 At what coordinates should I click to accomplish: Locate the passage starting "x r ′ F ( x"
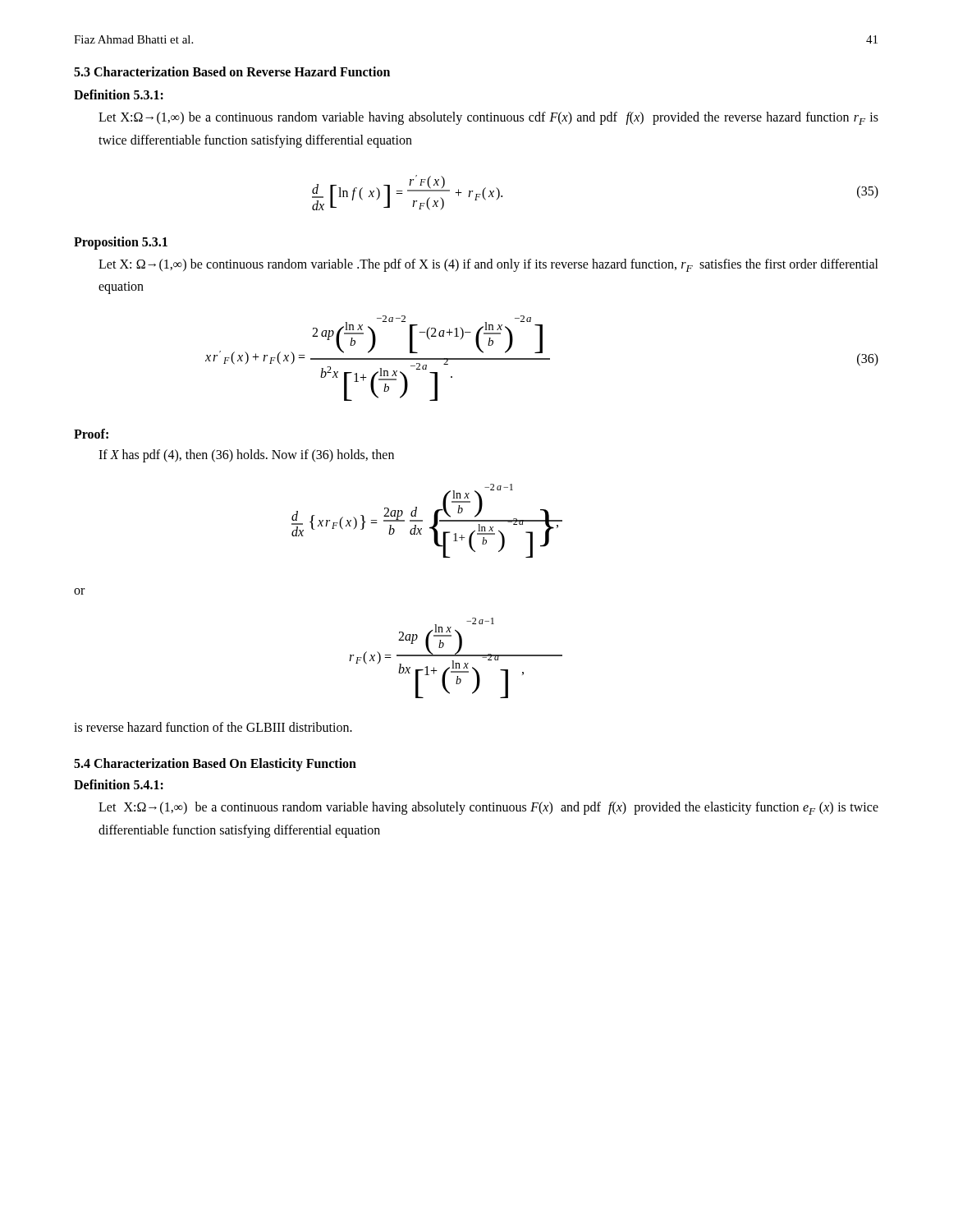[476, 359]
